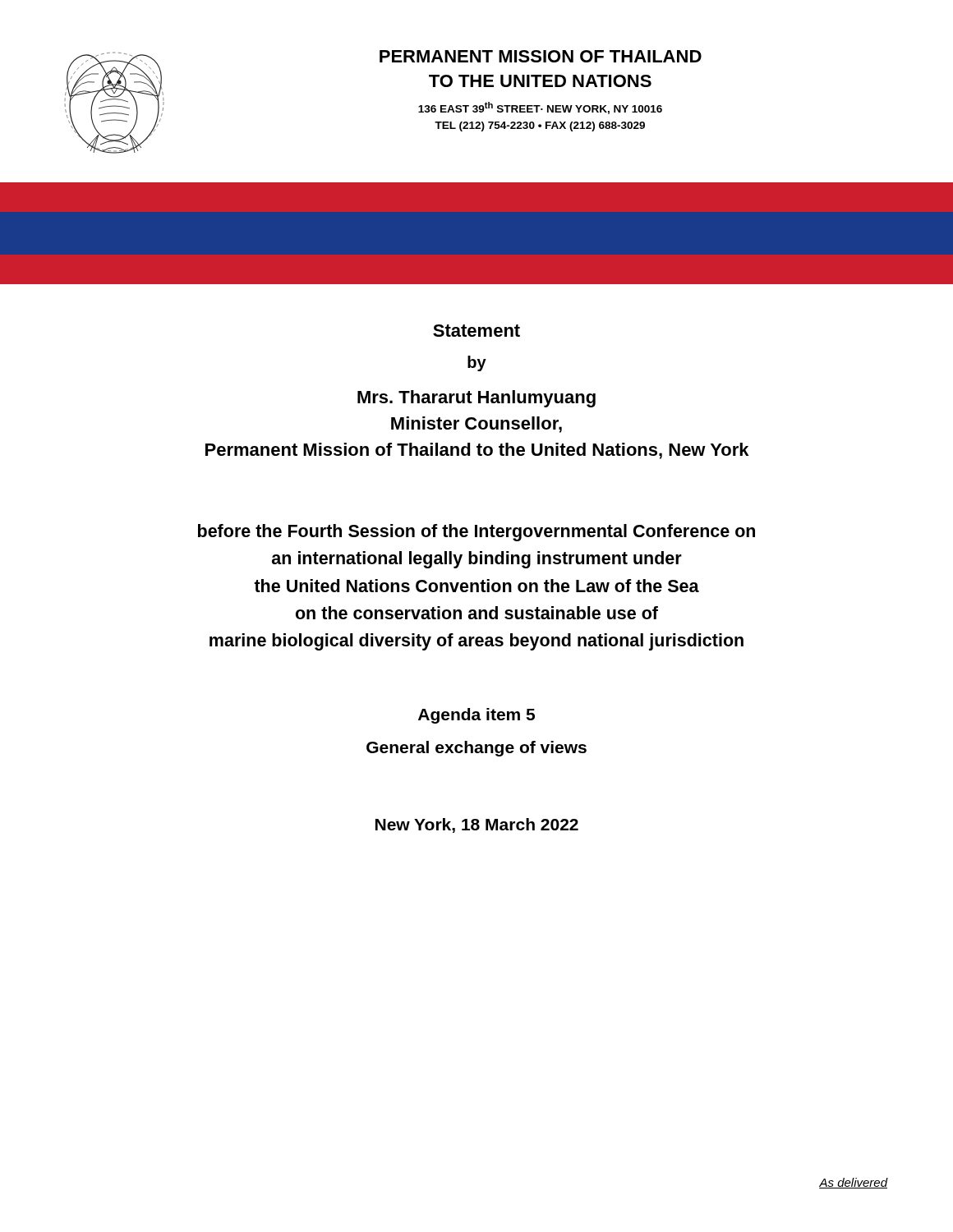The image size is (953, 1232).
Task: Navigate to the passage starting "before the Fourth Session of the Intergovernmental"
Action: (x=476, y=586)
